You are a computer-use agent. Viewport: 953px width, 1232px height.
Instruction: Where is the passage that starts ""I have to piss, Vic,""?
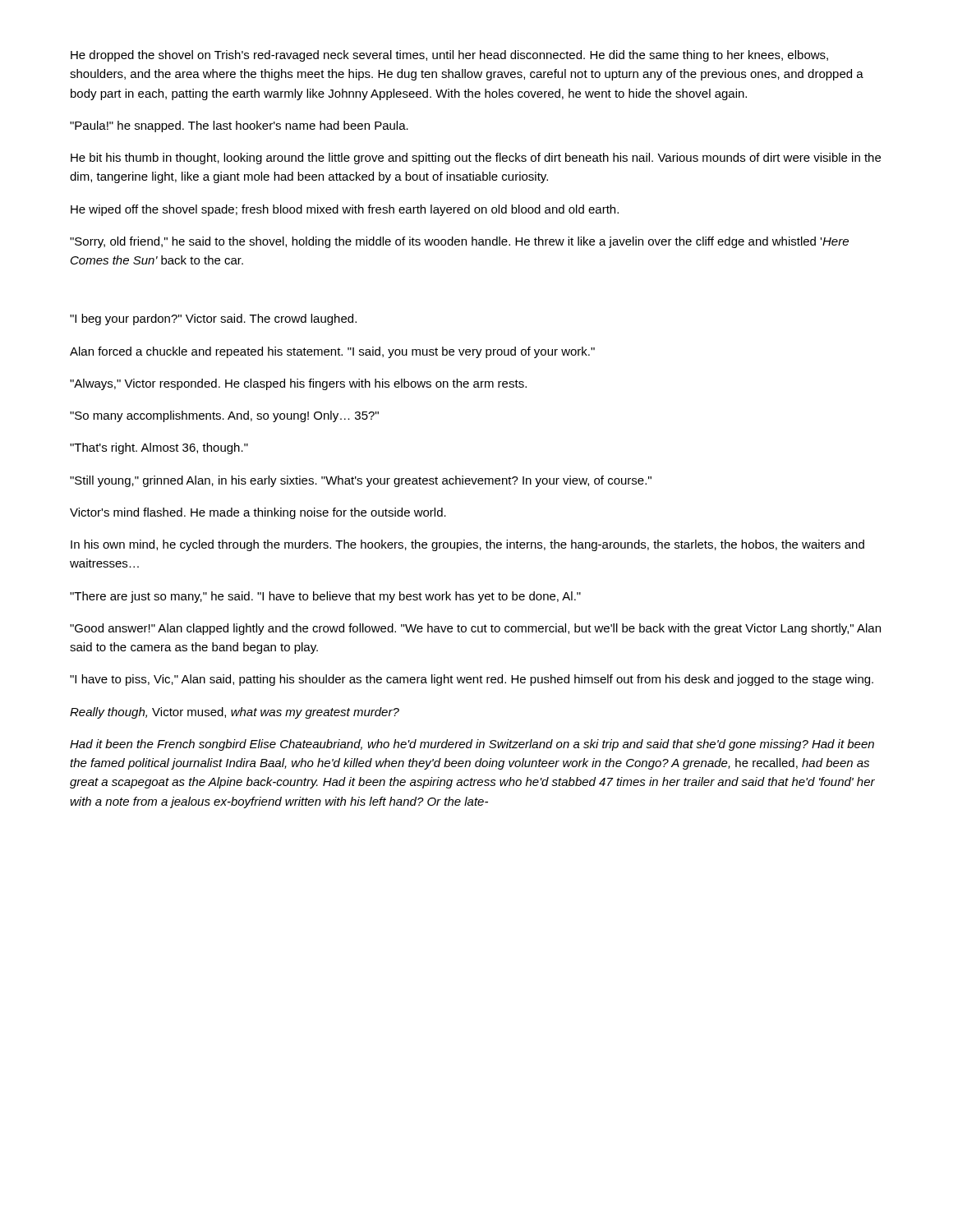click(x=472, y=679)
